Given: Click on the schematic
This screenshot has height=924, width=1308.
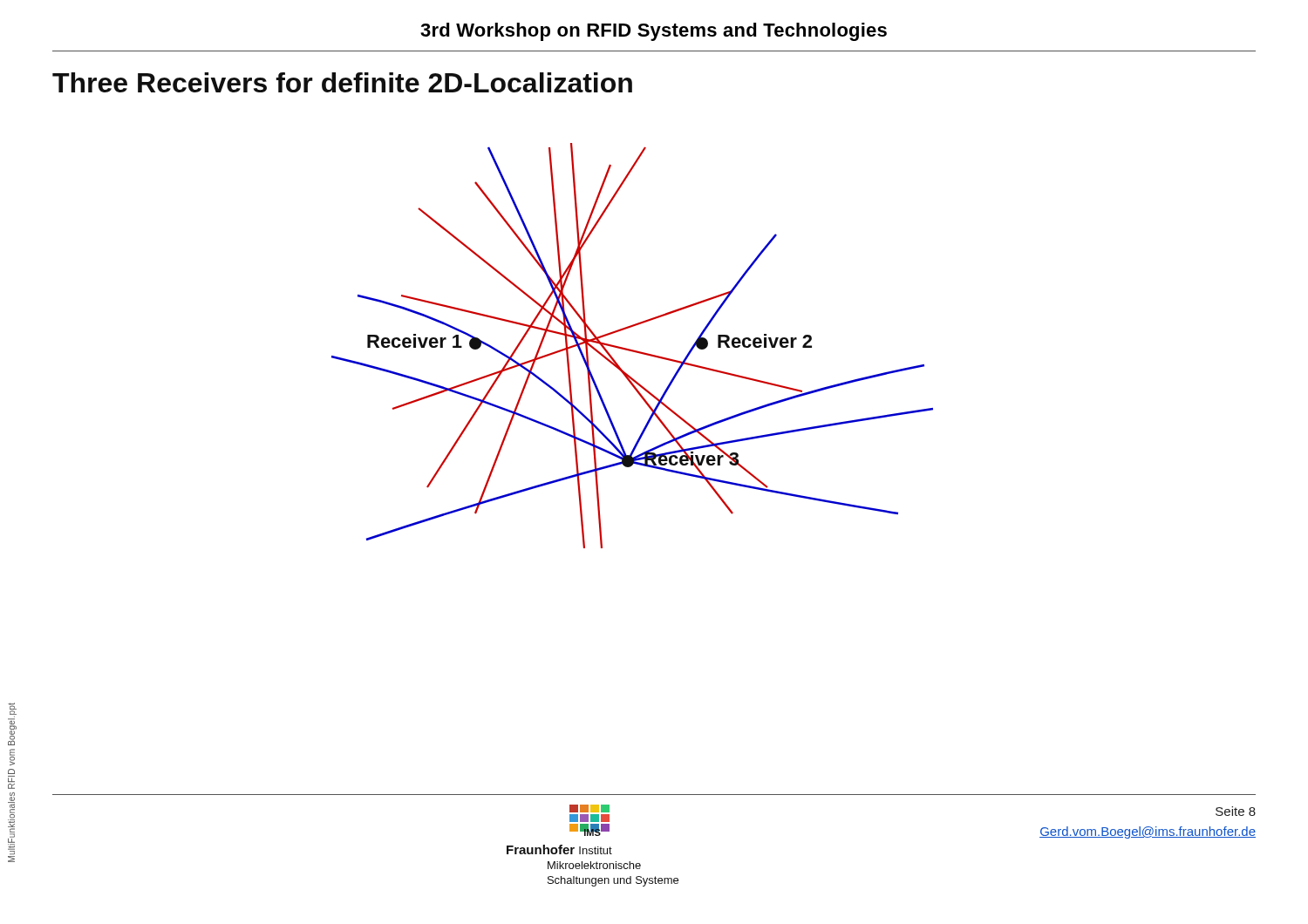Looking at the screenshot, I should (x=654, y=357).
